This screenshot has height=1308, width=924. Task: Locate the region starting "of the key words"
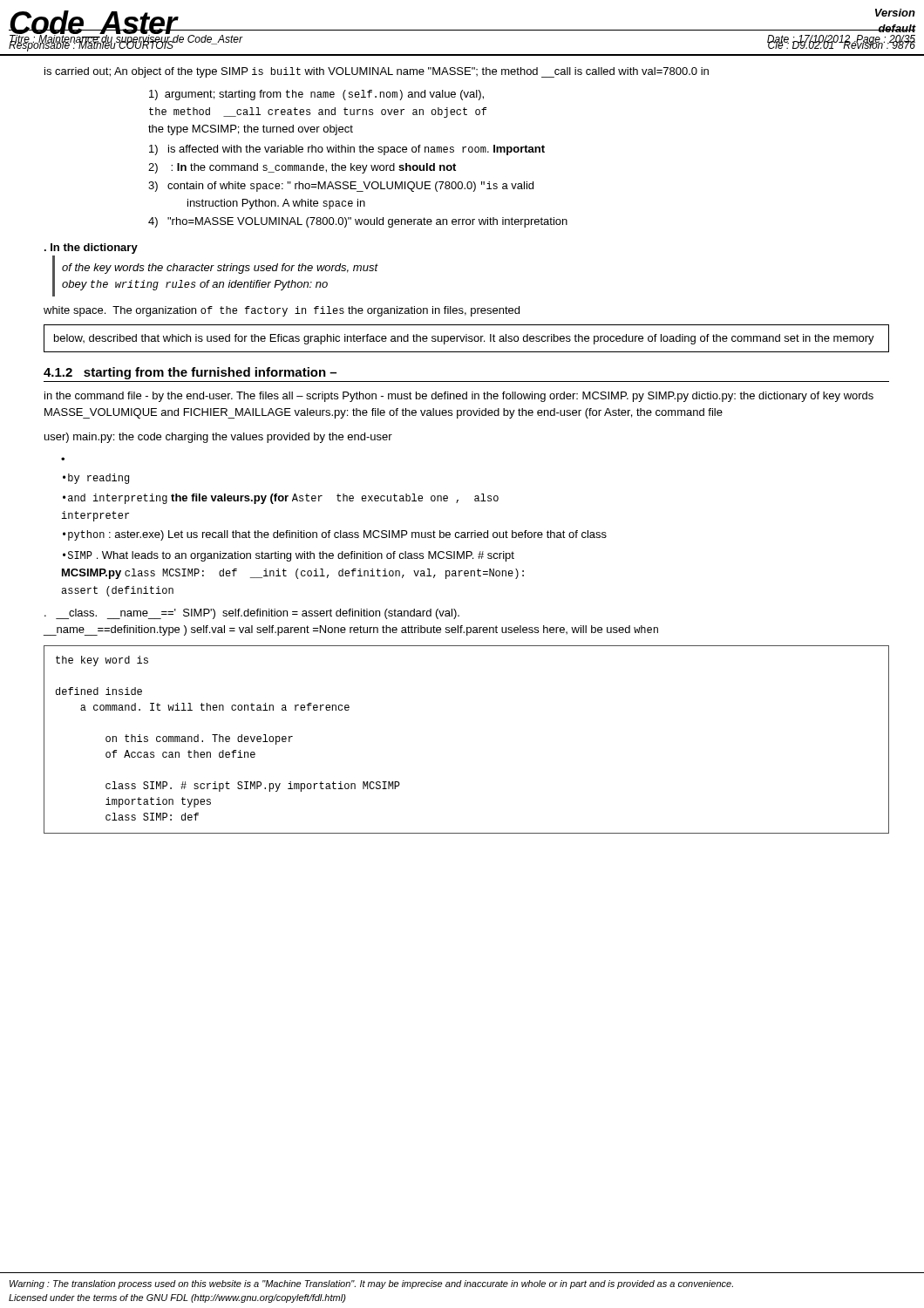coord(220,276)
